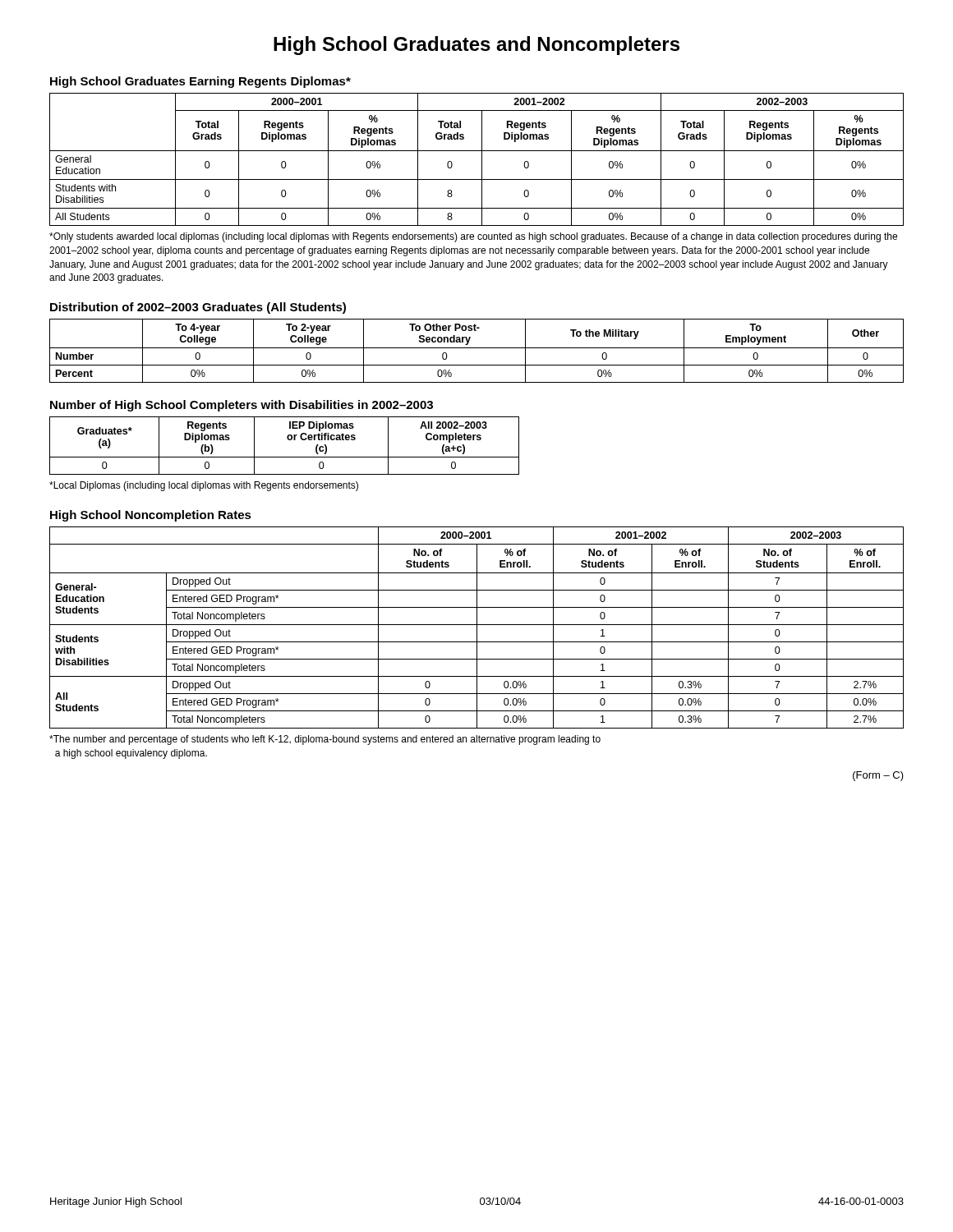Select the section header with the text "Number of High School Completers with Disabilities in"
Screen dimensions: 1232x953
476,405
